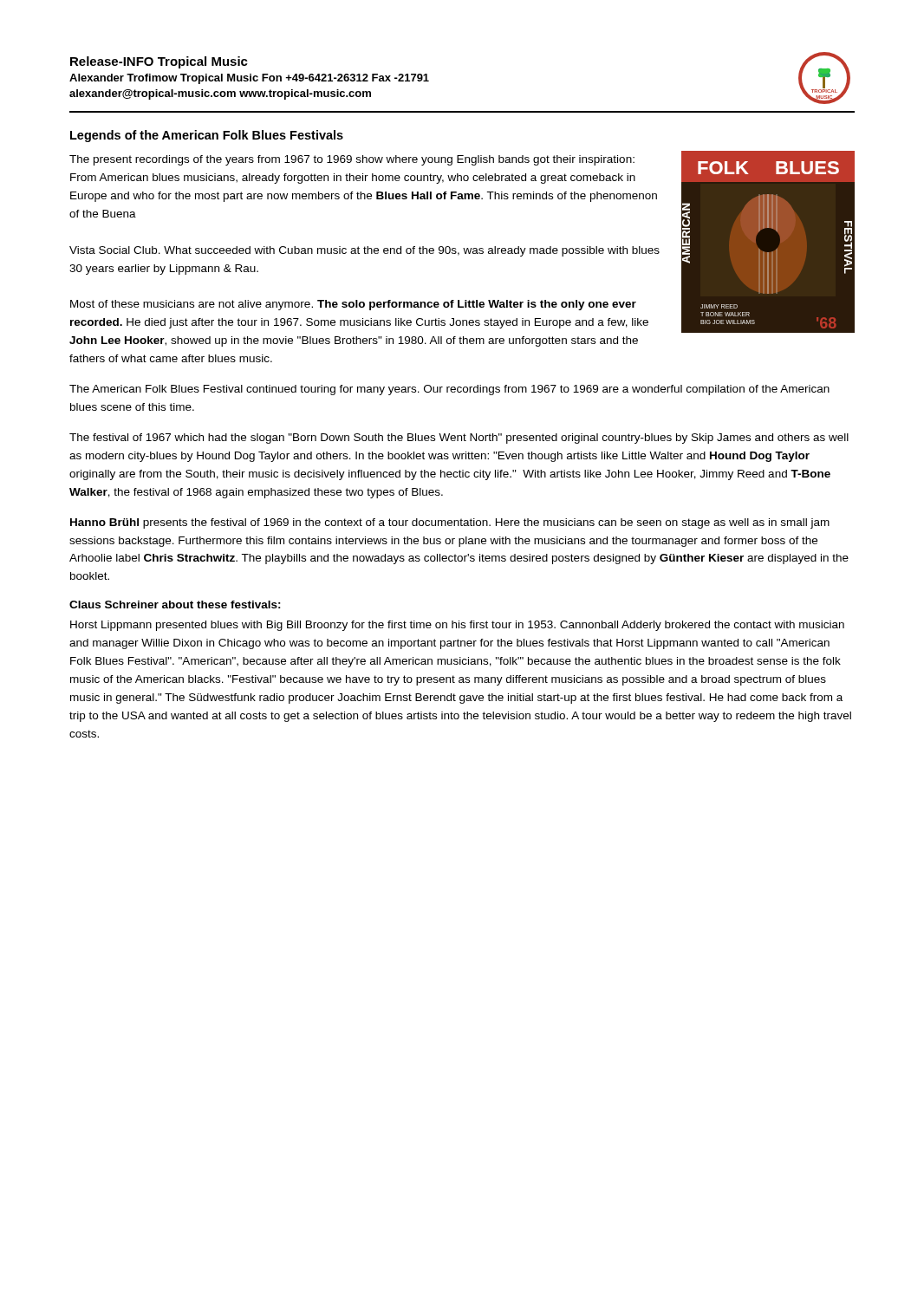Find the block on this page that starts "Horst Lippmann presented blues"

461,679
